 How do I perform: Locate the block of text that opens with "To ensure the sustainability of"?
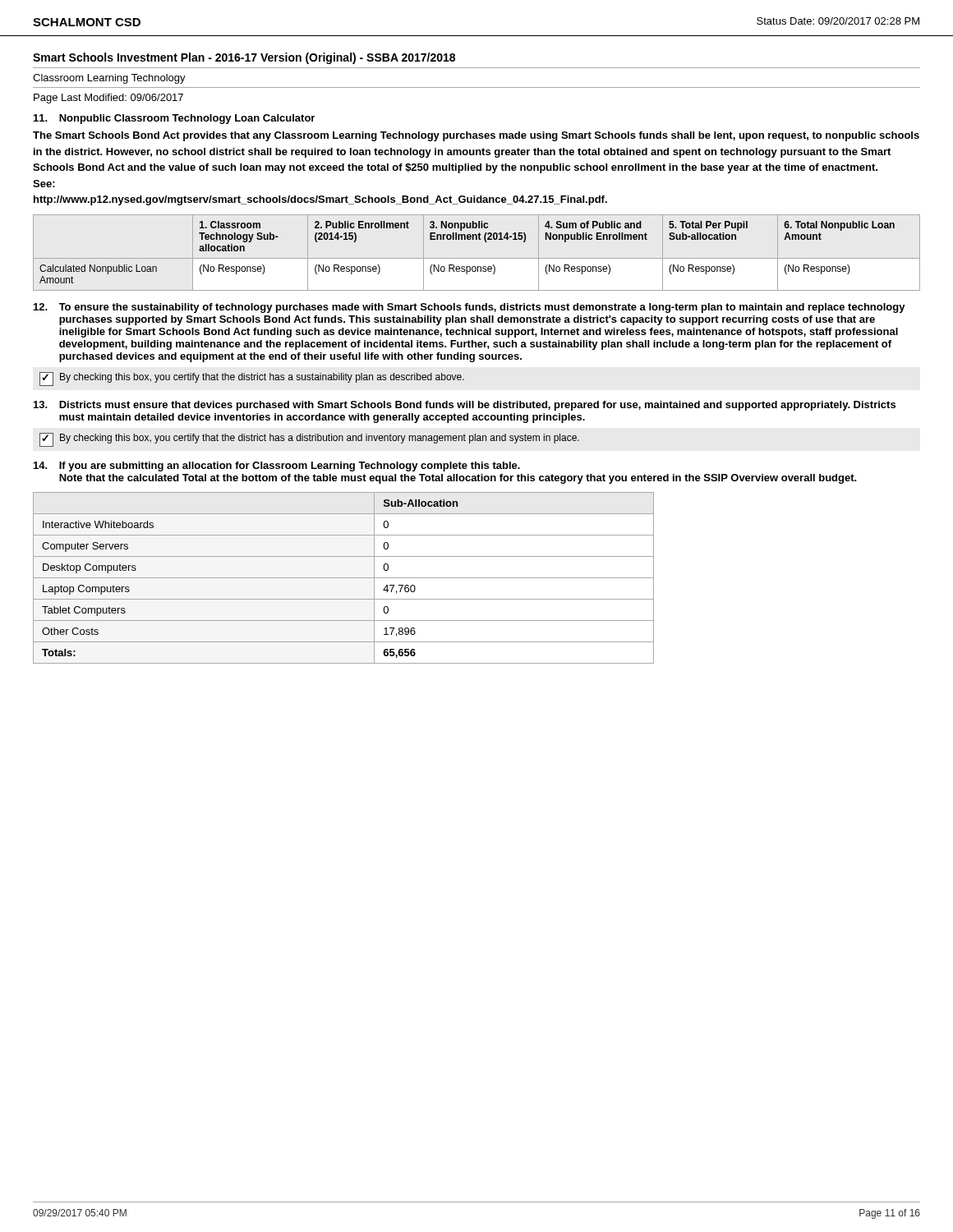click(x=482, y=331)
